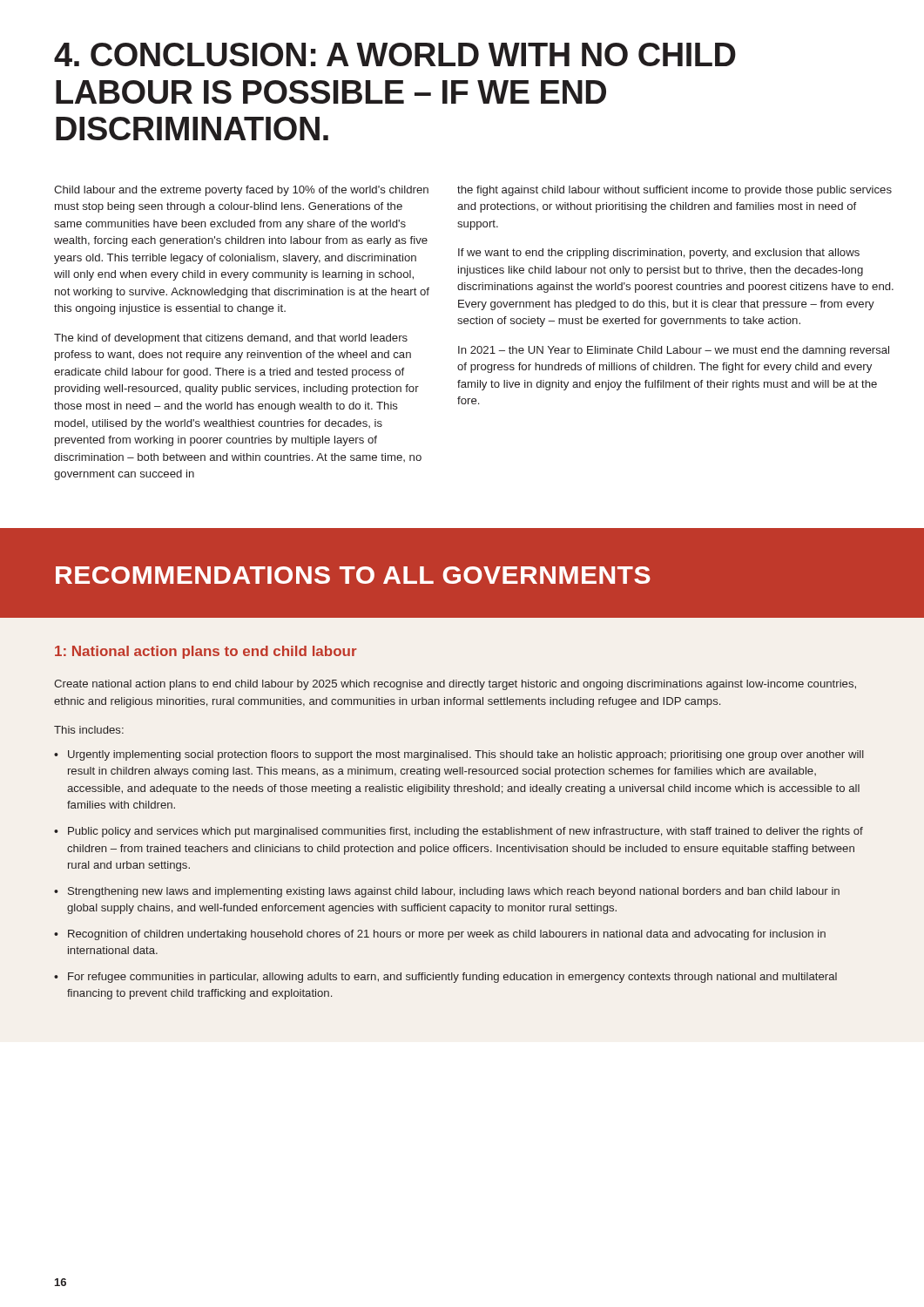Click the passage that begins "If we want to end the"
924x1307 pixels.
pyautogui.click(x=676, y=286)
